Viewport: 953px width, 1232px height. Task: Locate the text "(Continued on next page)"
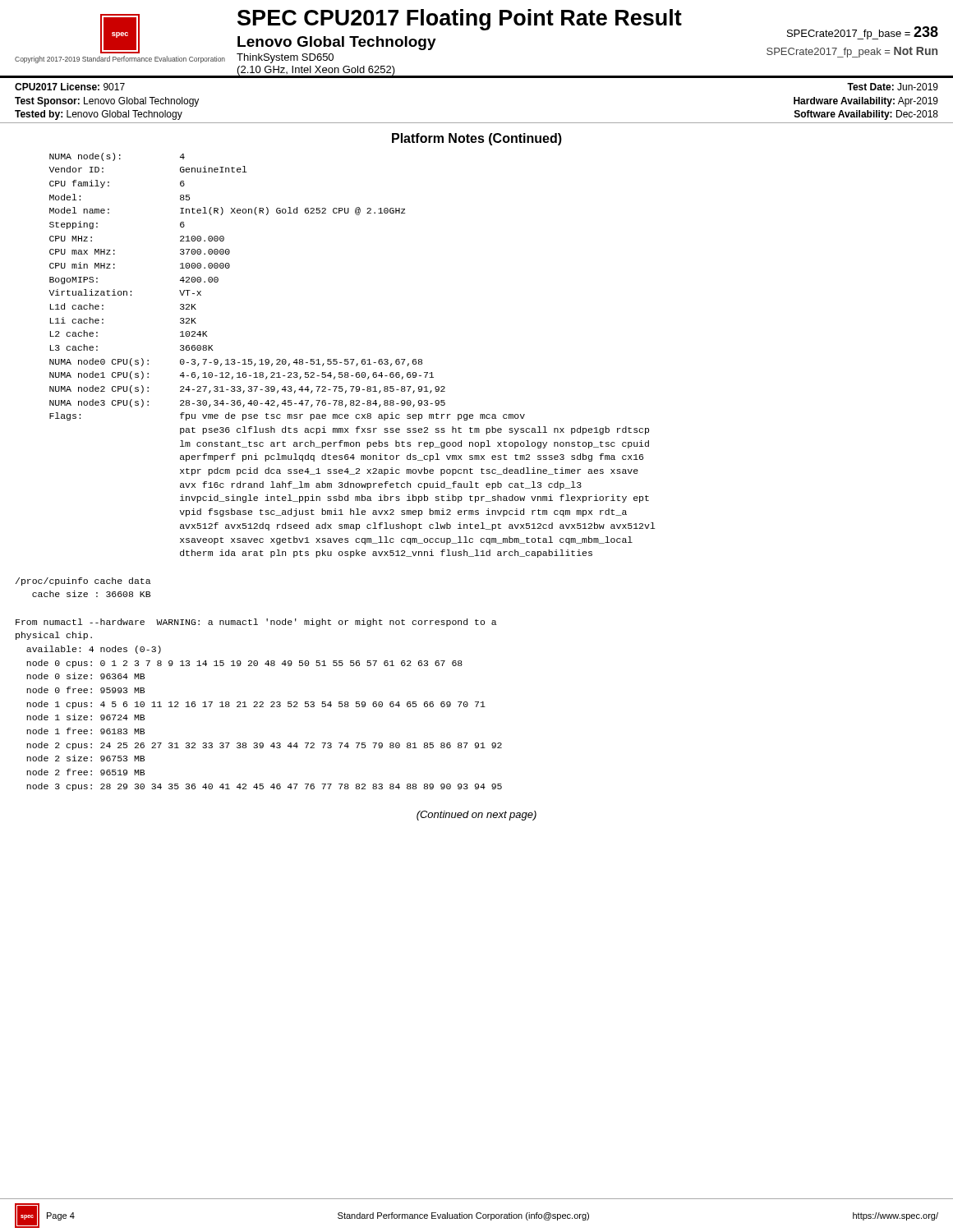tap(476, 815)
